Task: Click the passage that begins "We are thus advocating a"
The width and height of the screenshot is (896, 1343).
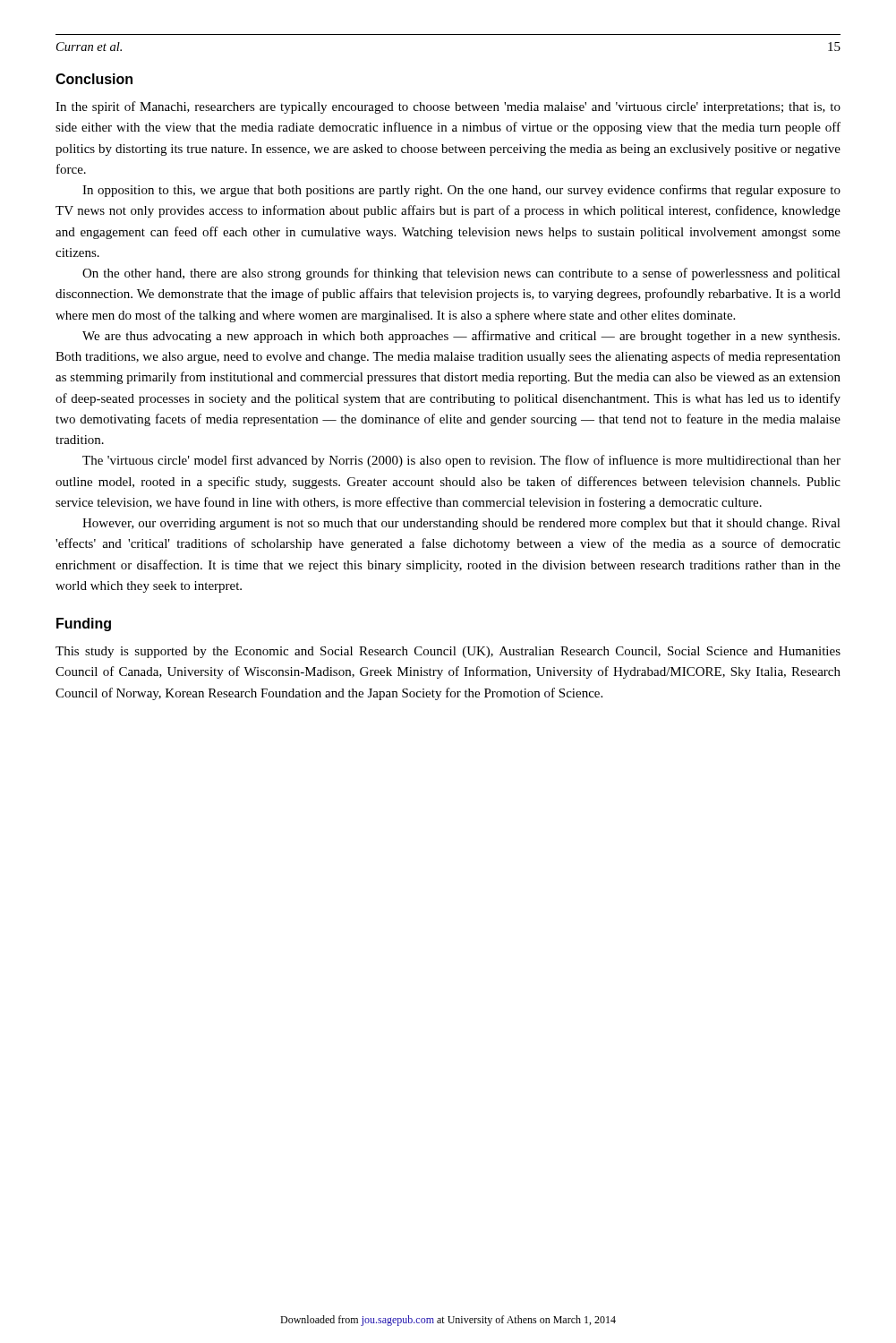Action: tap(448, 388)
